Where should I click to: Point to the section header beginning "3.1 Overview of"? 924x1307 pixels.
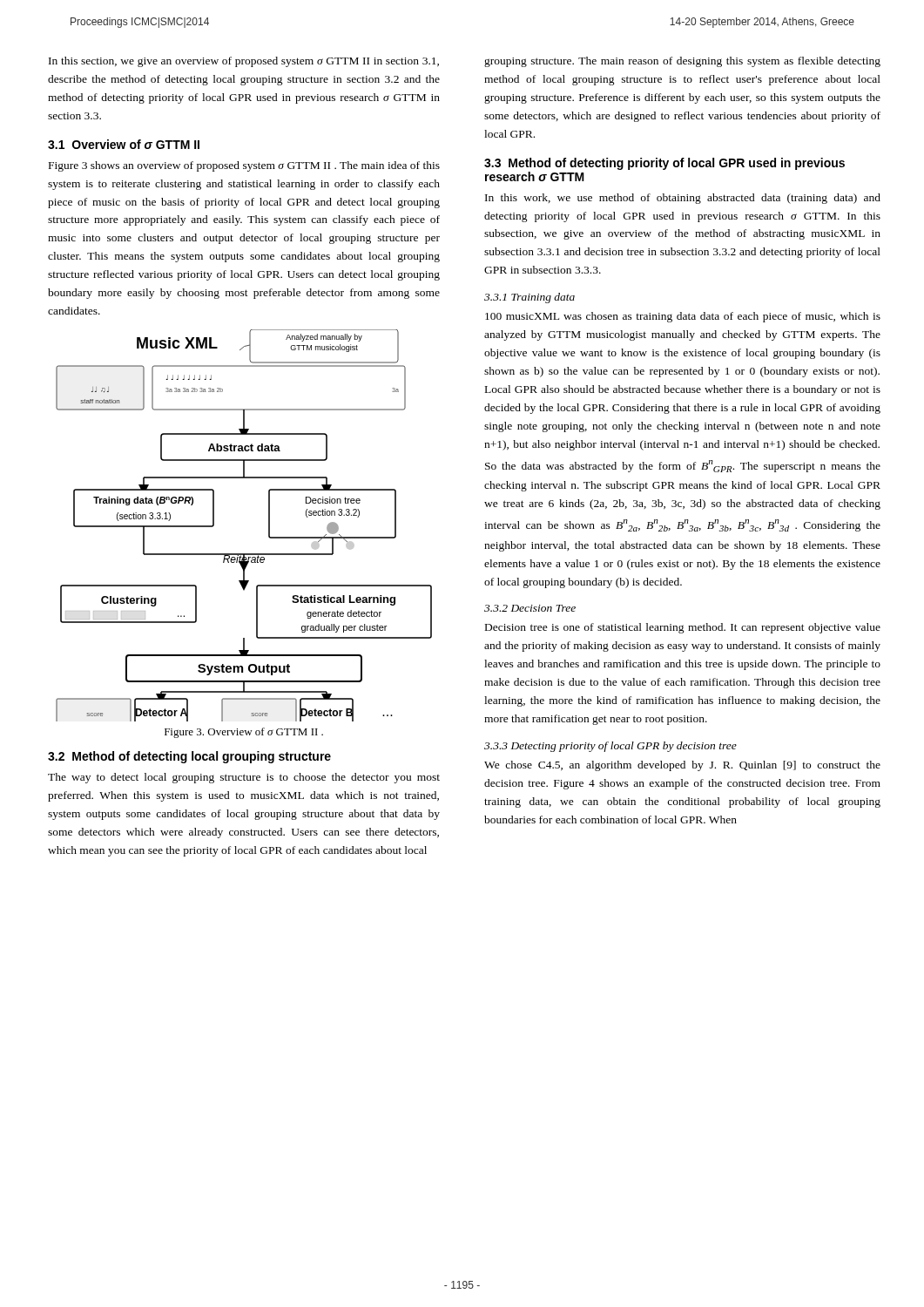click(124, 144)
